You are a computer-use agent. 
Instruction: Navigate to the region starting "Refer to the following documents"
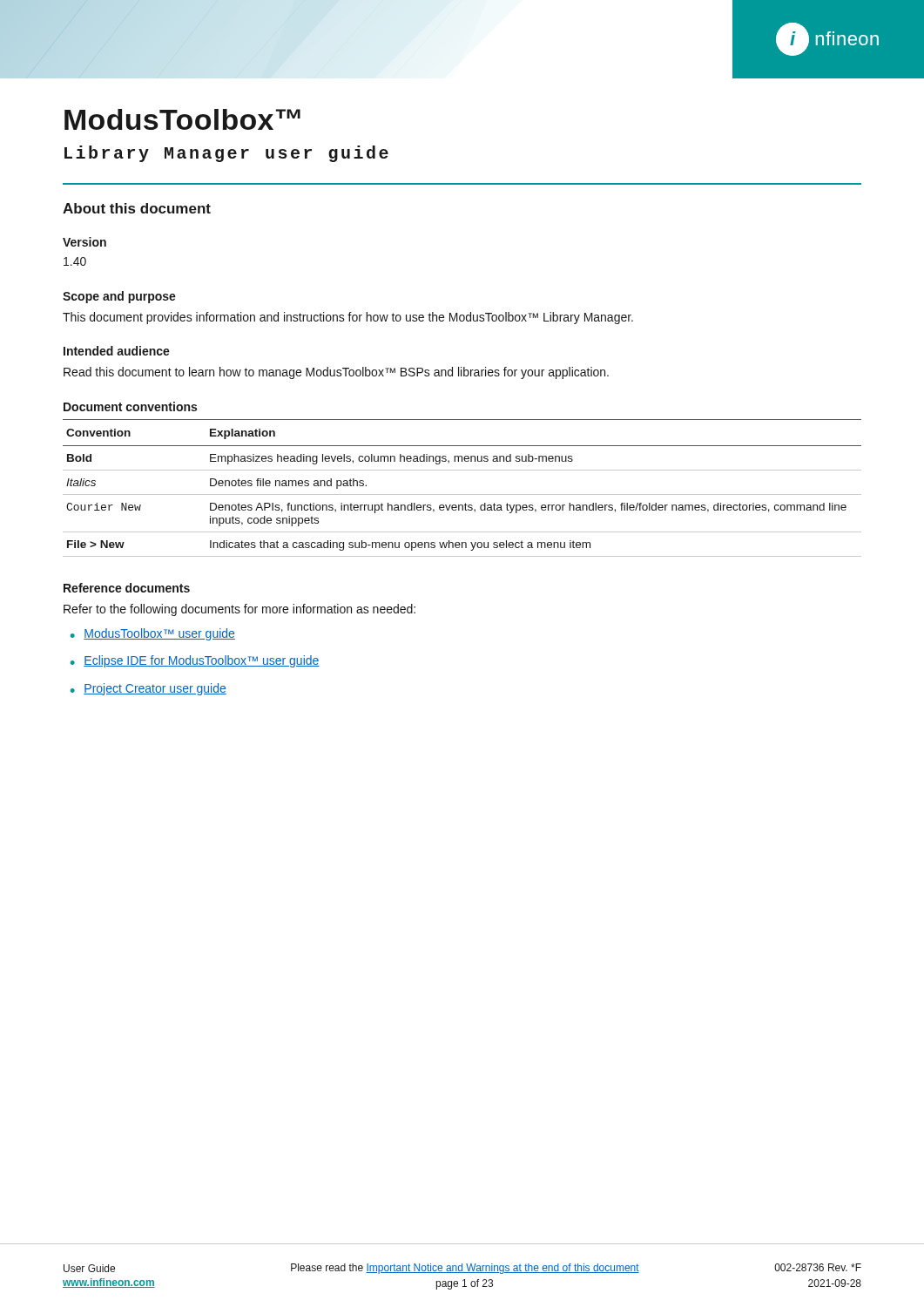click(239, 610)
